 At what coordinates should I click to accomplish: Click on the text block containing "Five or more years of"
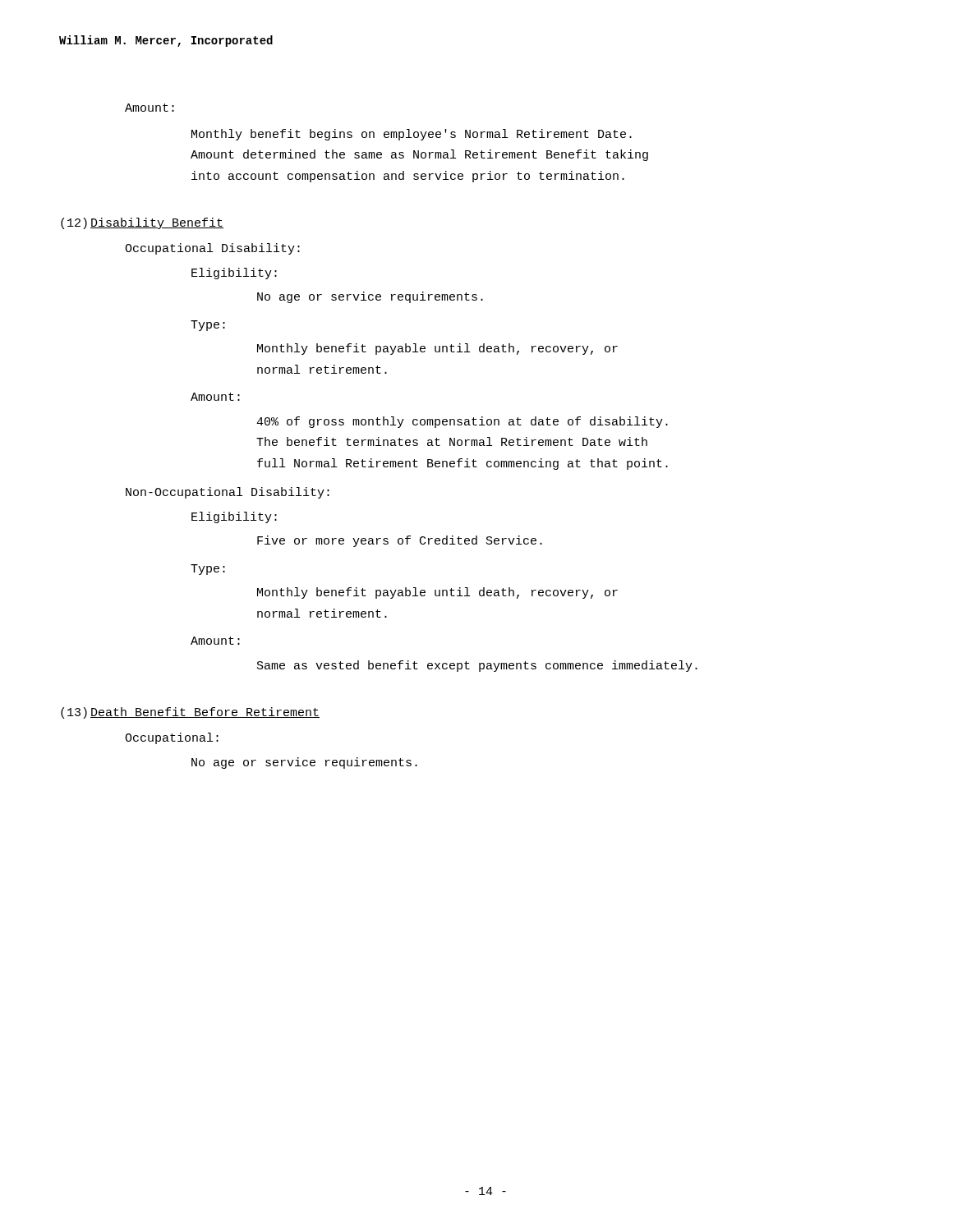(x=401, y=542)
